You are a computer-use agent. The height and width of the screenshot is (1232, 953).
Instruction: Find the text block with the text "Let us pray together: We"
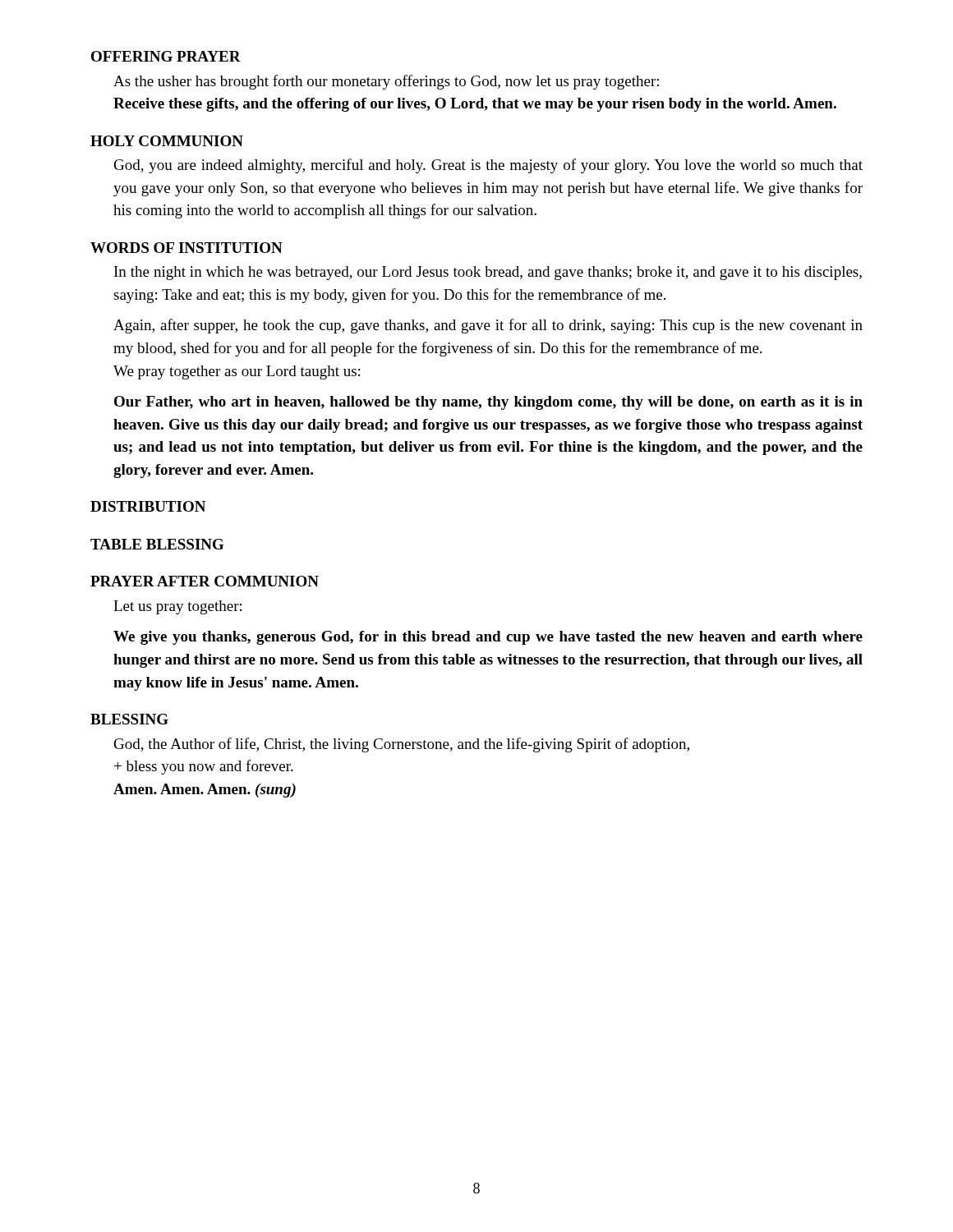(x=488, y=644)
